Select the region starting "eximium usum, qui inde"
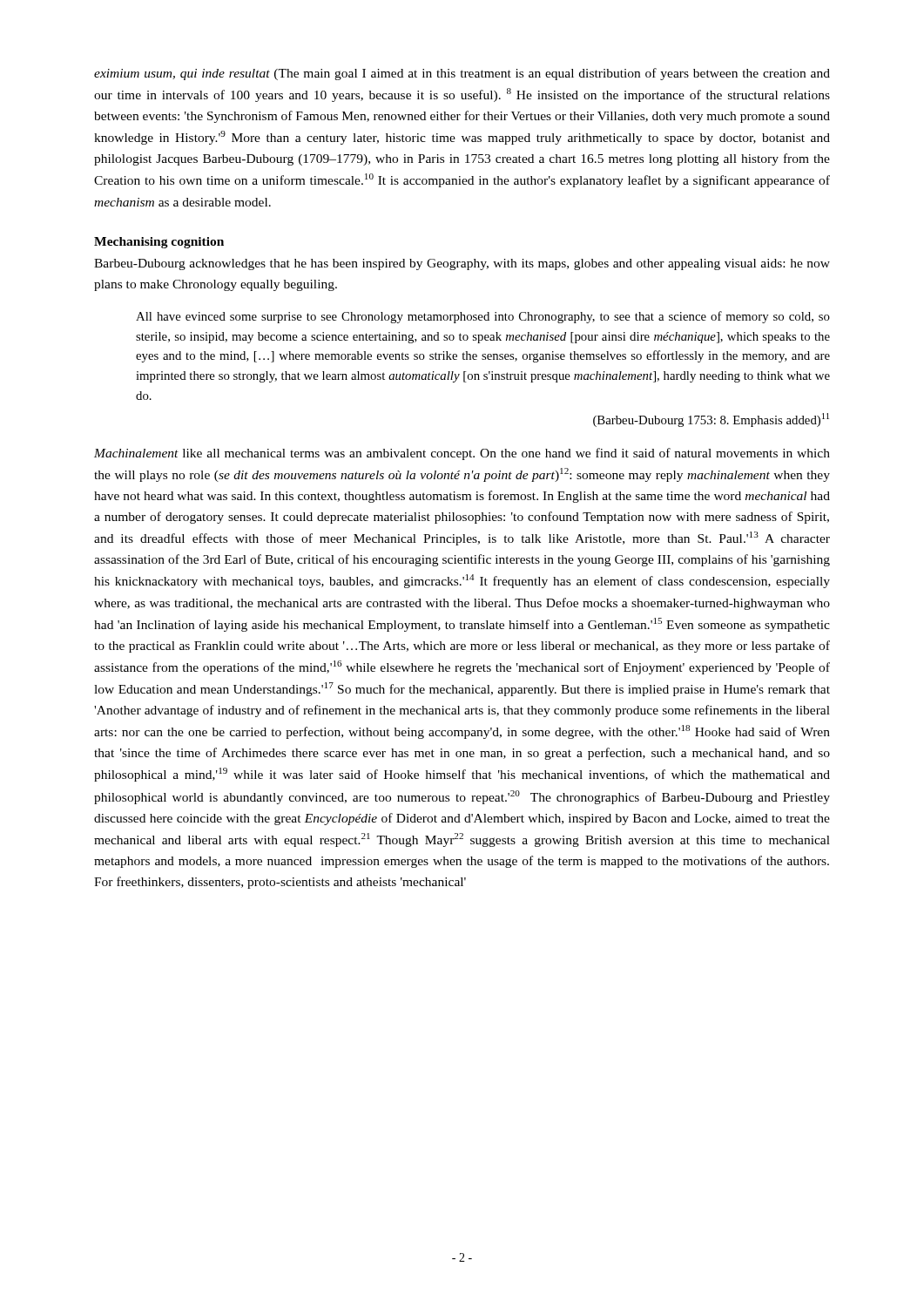 coord(462,137)
